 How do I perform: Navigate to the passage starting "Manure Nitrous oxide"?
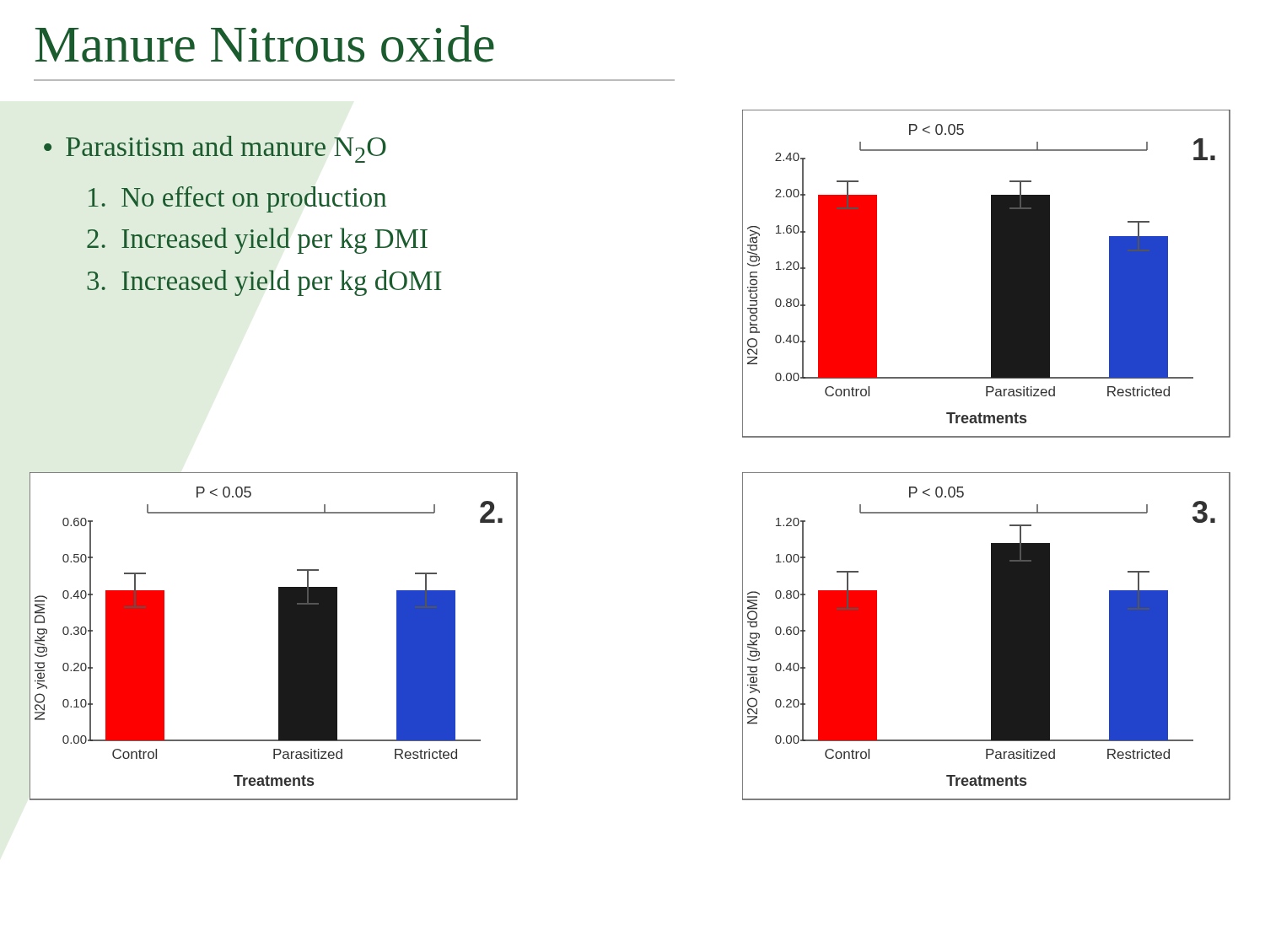pyautogui.click(x=329, y=48)
